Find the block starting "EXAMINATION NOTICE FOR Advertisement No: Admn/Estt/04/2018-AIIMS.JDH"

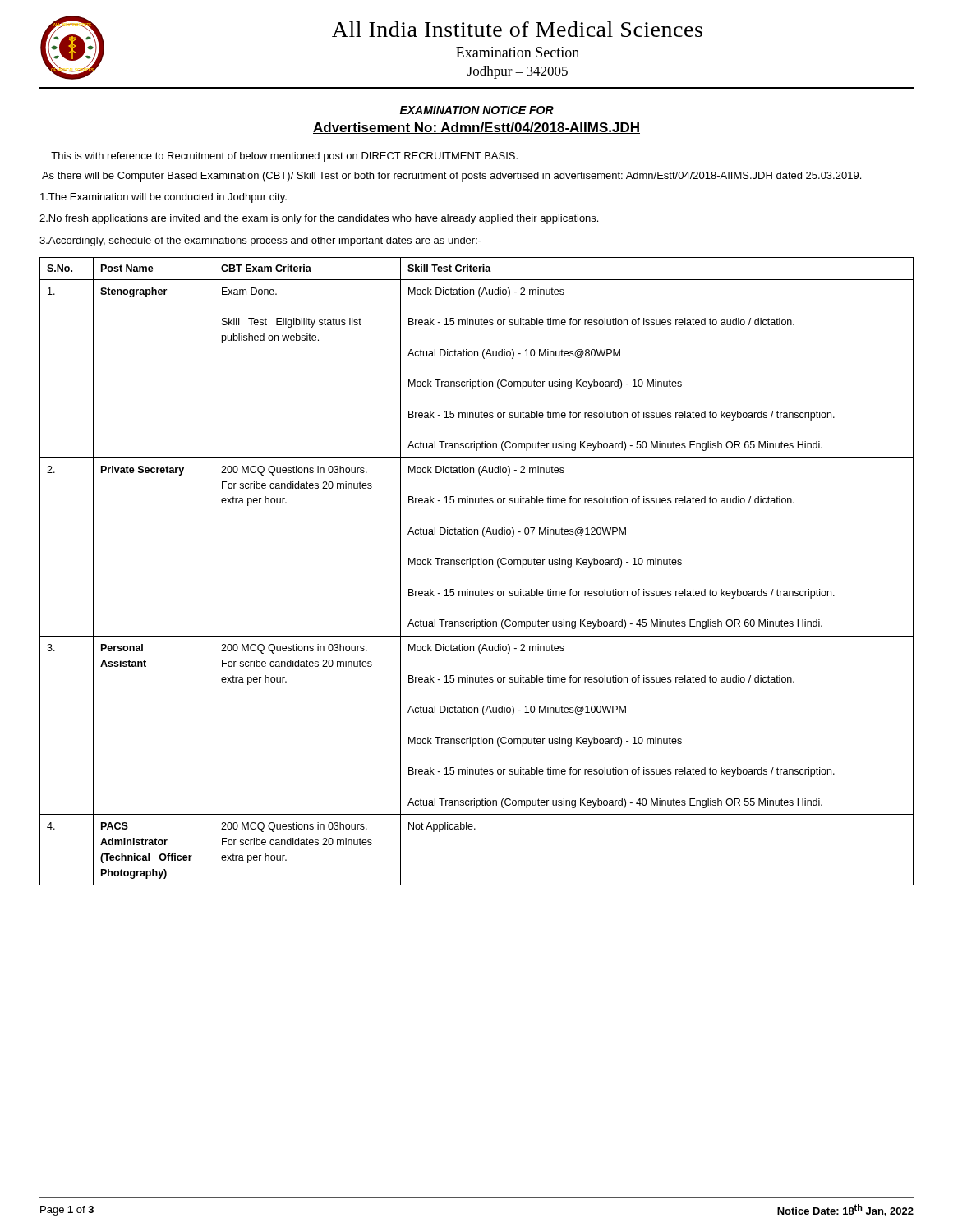[476, 120]
